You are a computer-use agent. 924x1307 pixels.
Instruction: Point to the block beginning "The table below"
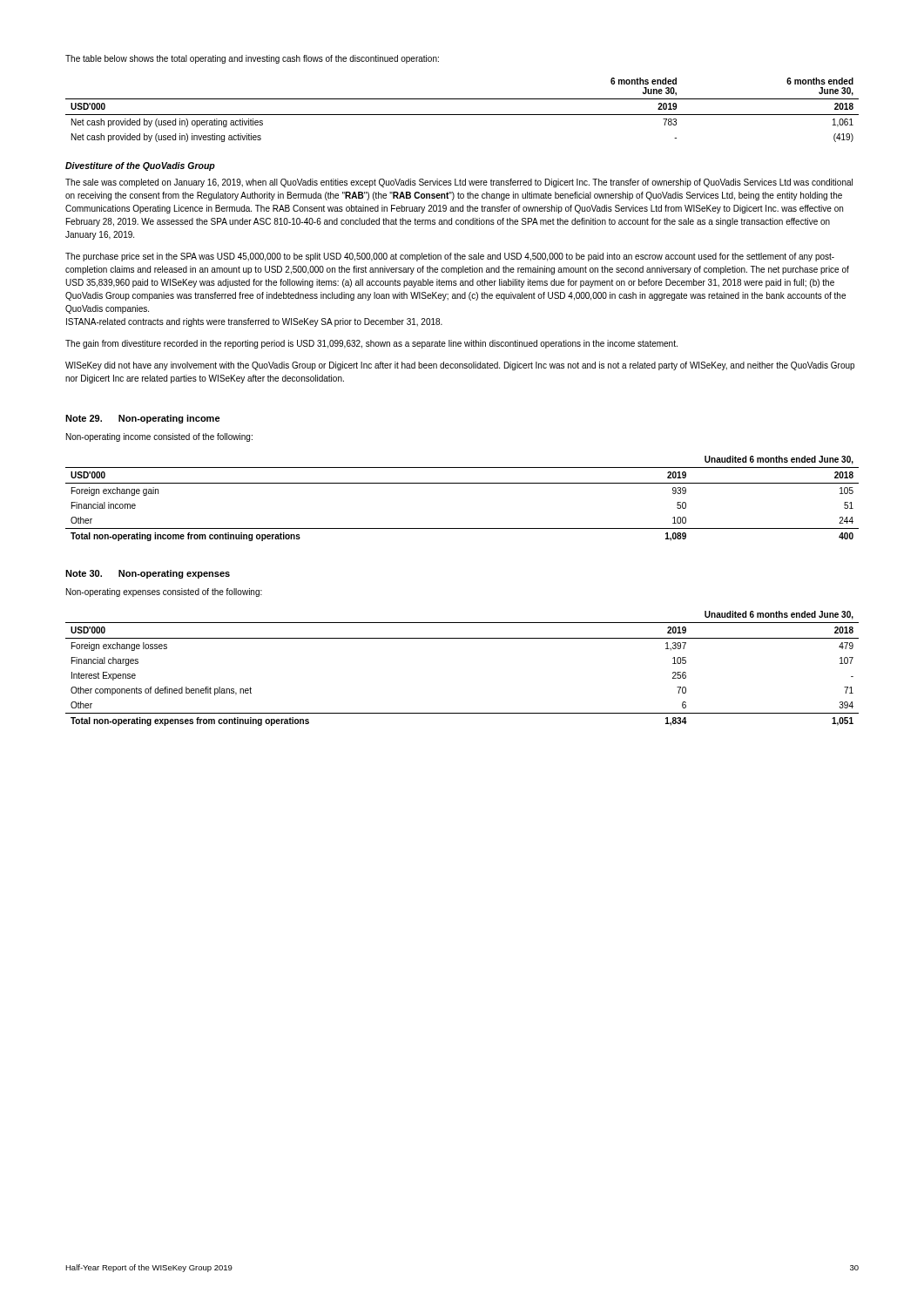(252, 59)
